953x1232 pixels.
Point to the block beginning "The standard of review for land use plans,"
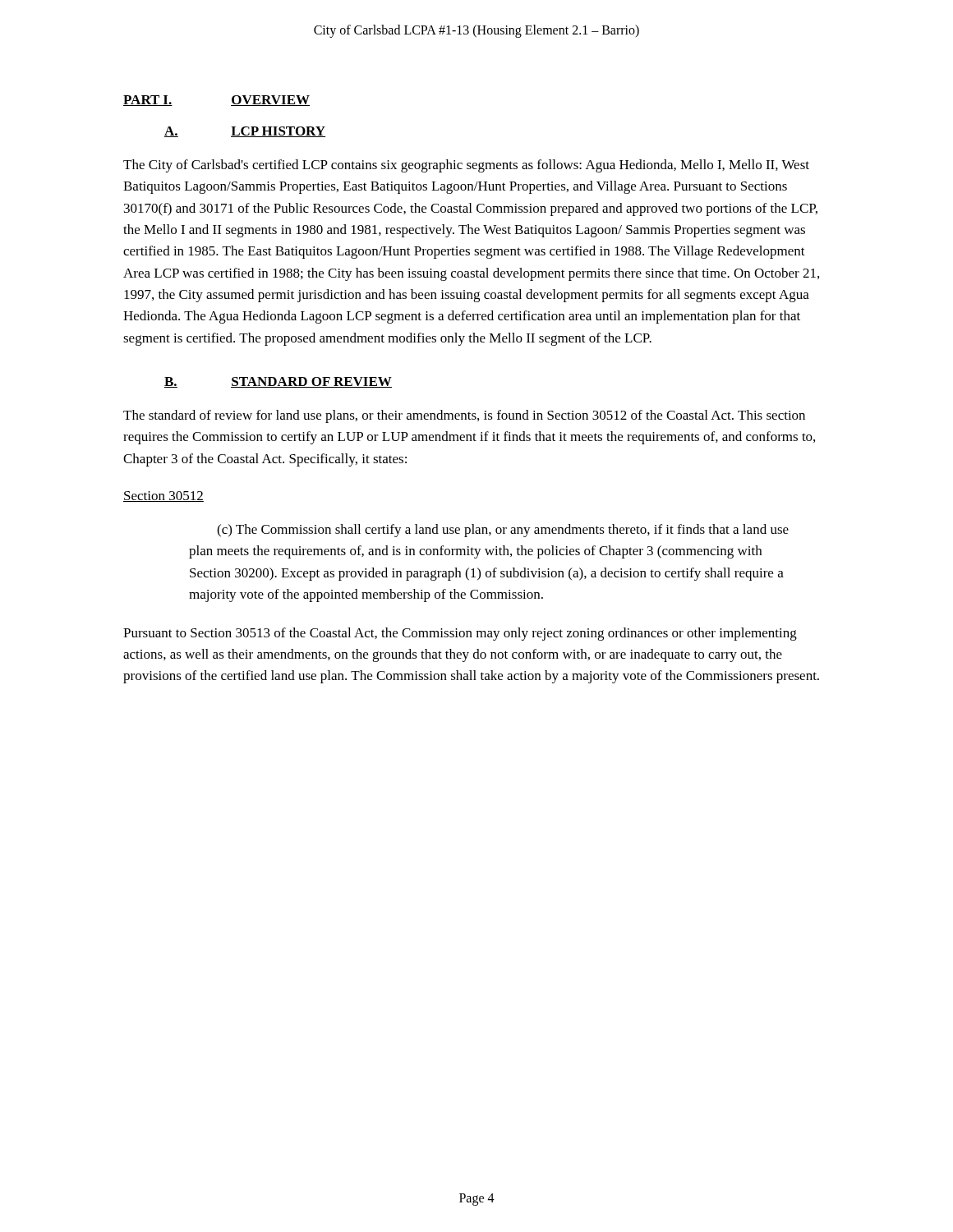click(x=470, y=437)
